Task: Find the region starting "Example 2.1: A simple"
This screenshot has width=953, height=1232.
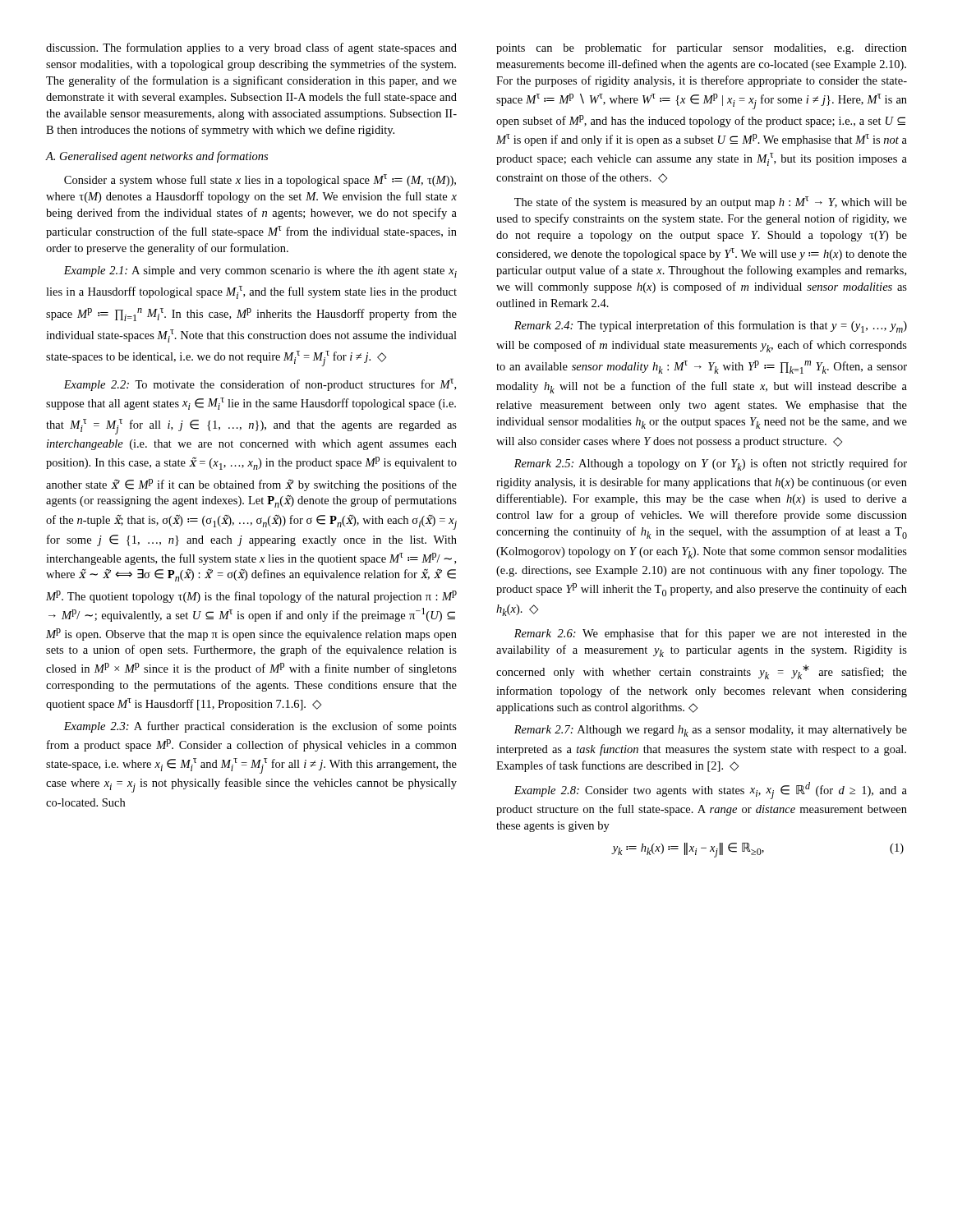Action: 251,315
